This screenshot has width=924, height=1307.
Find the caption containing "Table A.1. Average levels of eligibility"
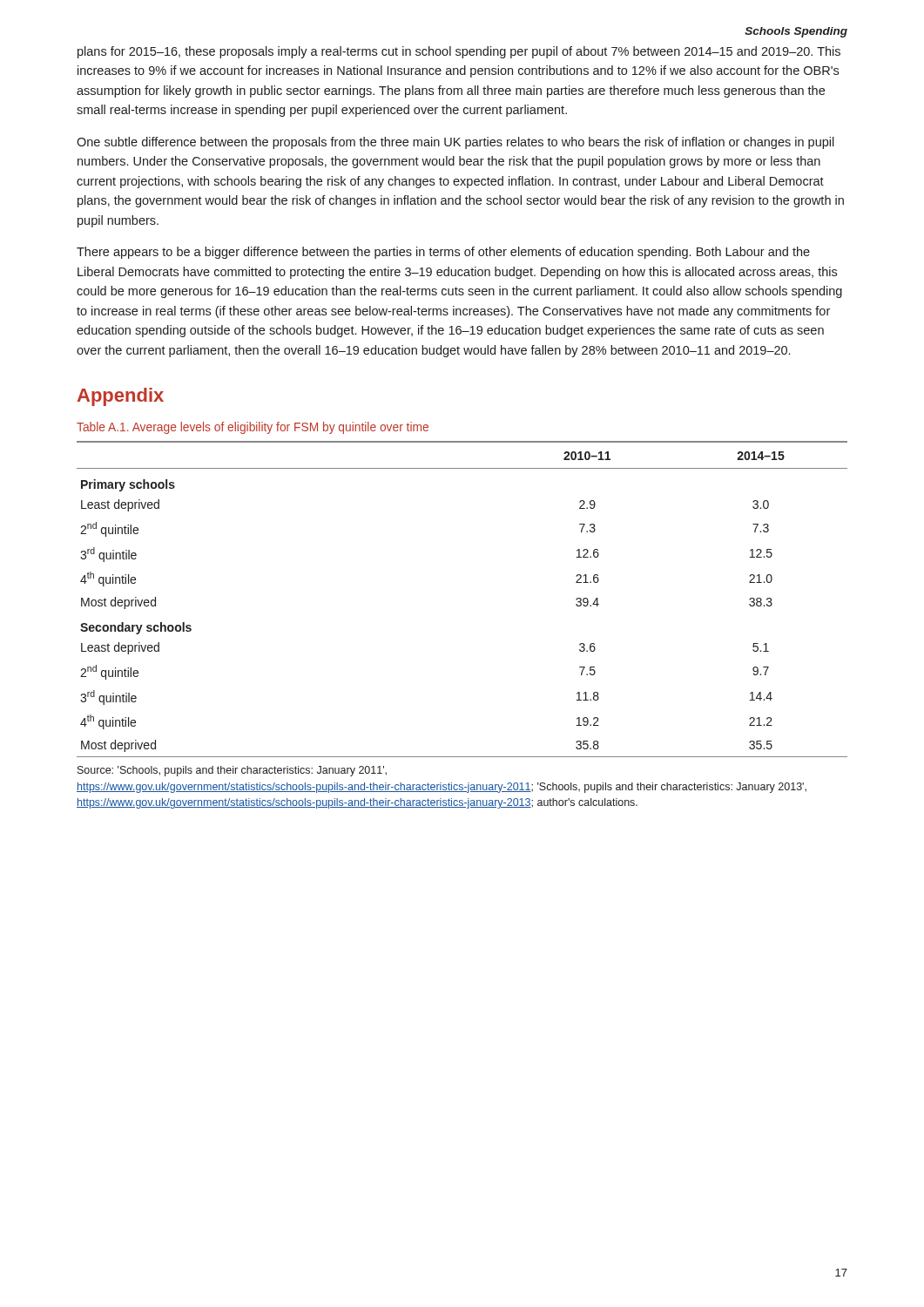point(253,427)
